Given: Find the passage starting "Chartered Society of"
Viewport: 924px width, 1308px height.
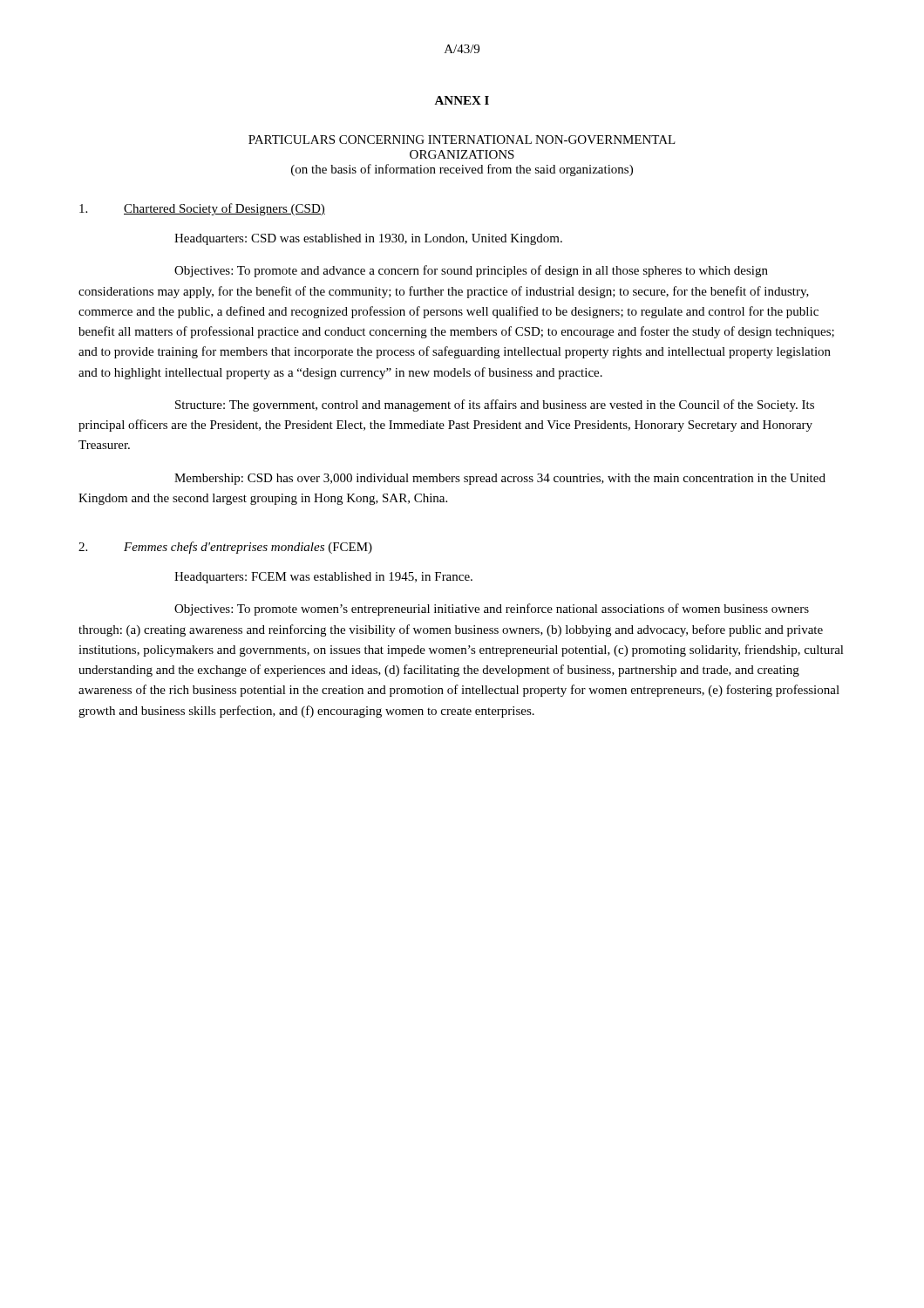Looking at the screenshot, I should coord(202,209).
